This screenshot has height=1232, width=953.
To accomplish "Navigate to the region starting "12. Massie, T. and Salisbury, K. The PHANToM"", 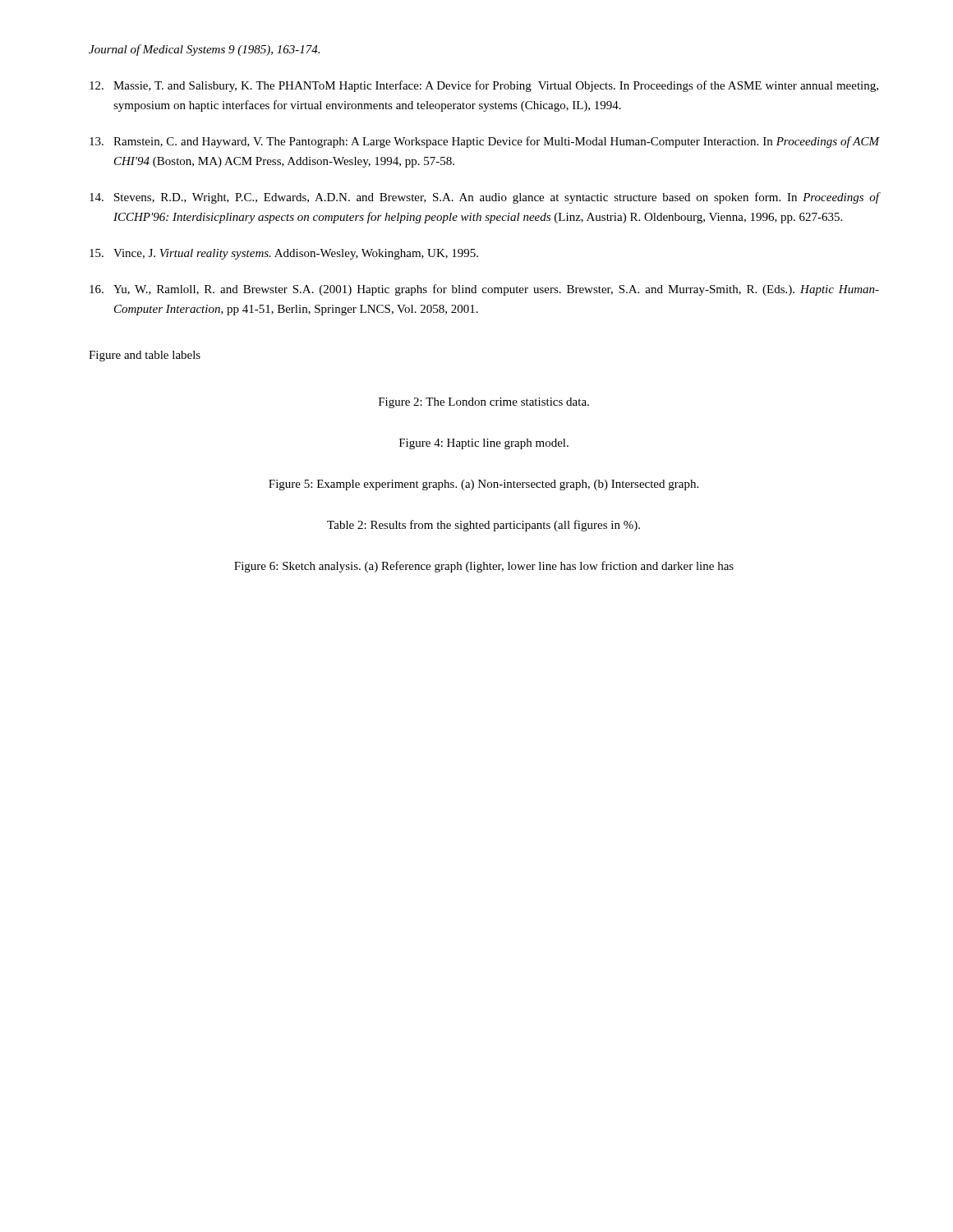I will [484, 95].
